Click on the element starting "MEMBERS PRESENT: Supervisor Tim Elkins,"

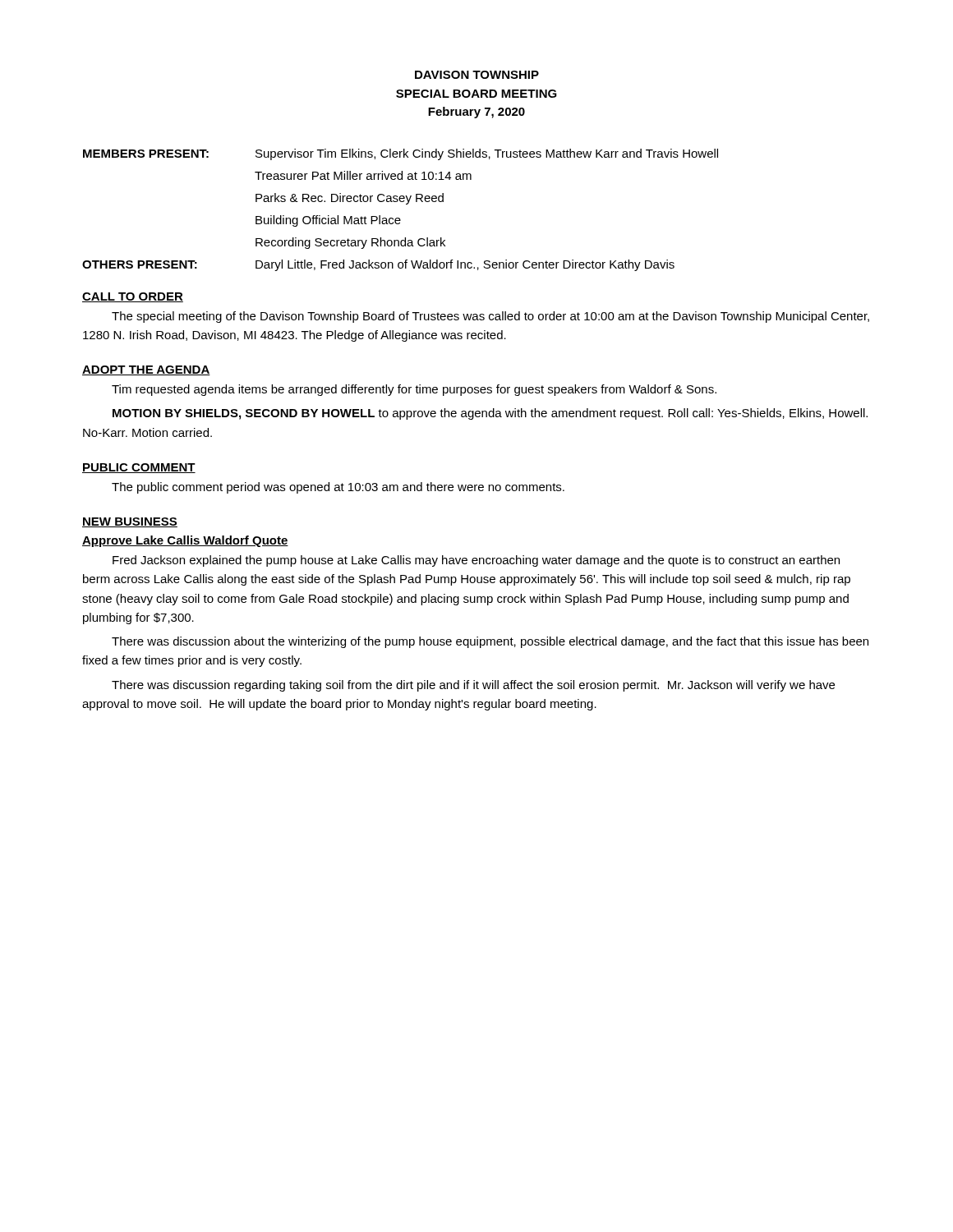476,153
